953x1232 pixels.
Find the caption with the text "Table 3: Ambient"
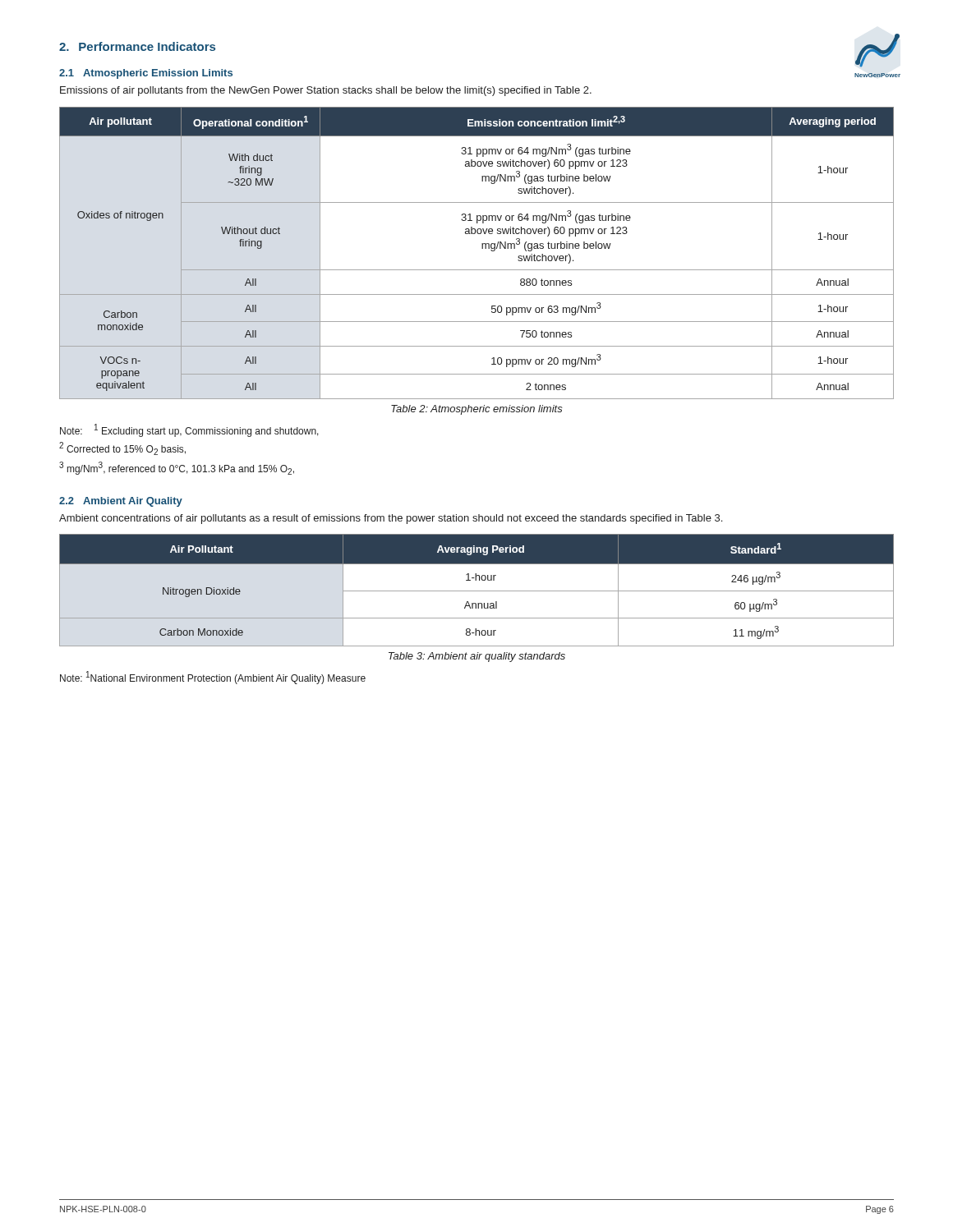coord(476,656)
